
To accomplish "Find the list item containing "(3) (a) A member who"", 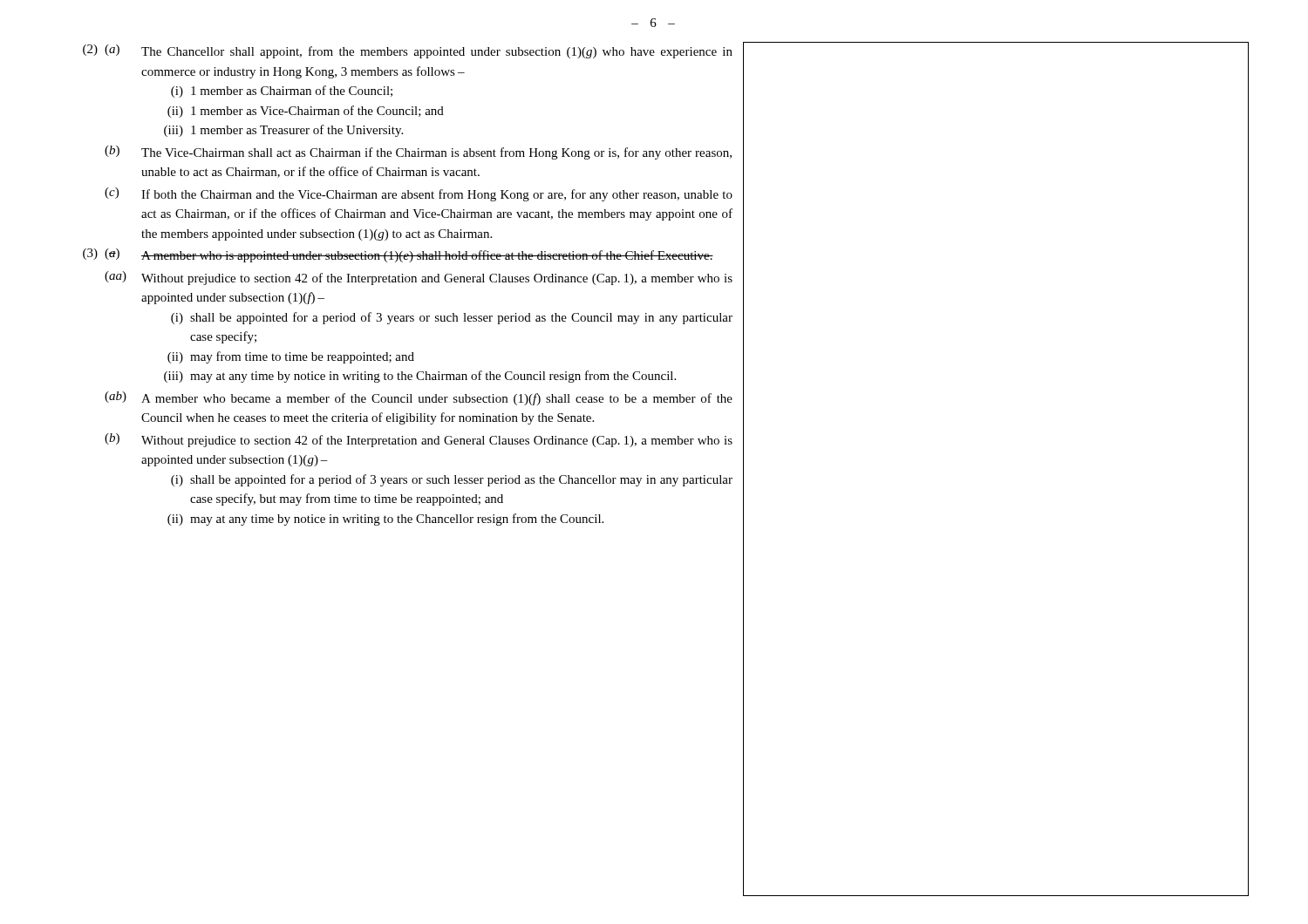I will tap(392, 256).
